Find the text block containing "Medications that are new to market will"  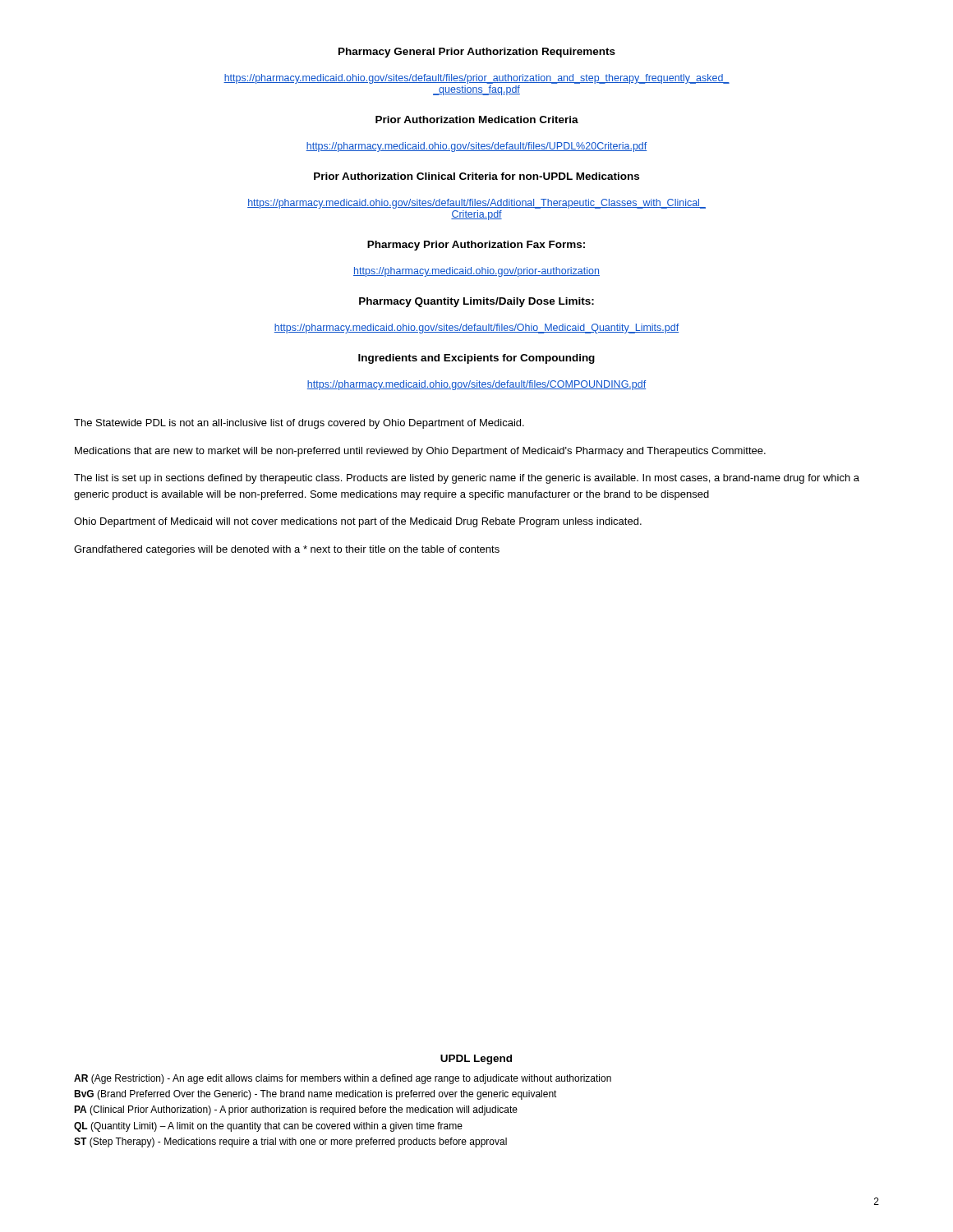coord(420,450)
